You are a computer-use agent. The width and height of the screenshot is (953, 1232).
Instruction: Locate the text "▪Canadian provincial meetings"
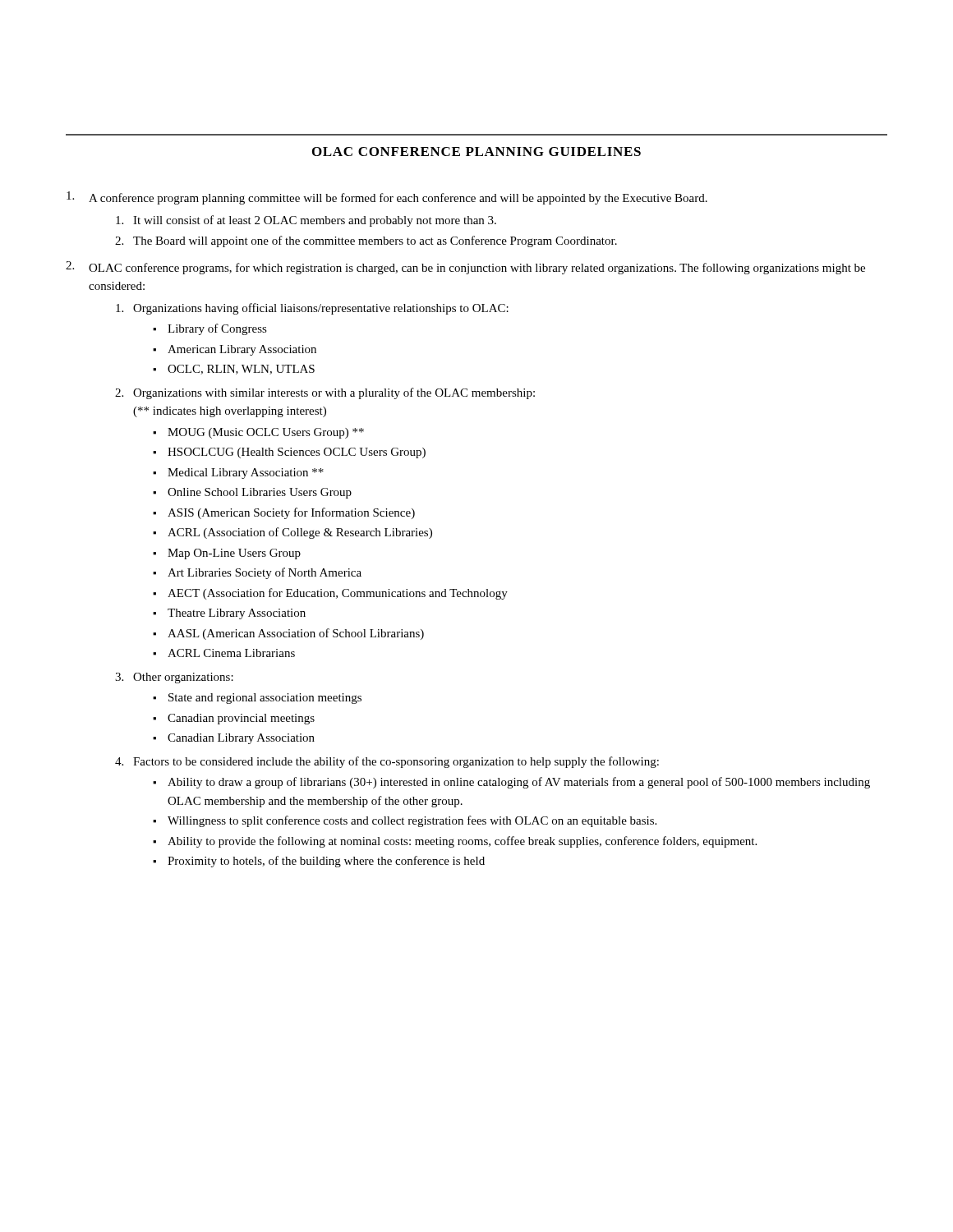click(x=234, y=719)
